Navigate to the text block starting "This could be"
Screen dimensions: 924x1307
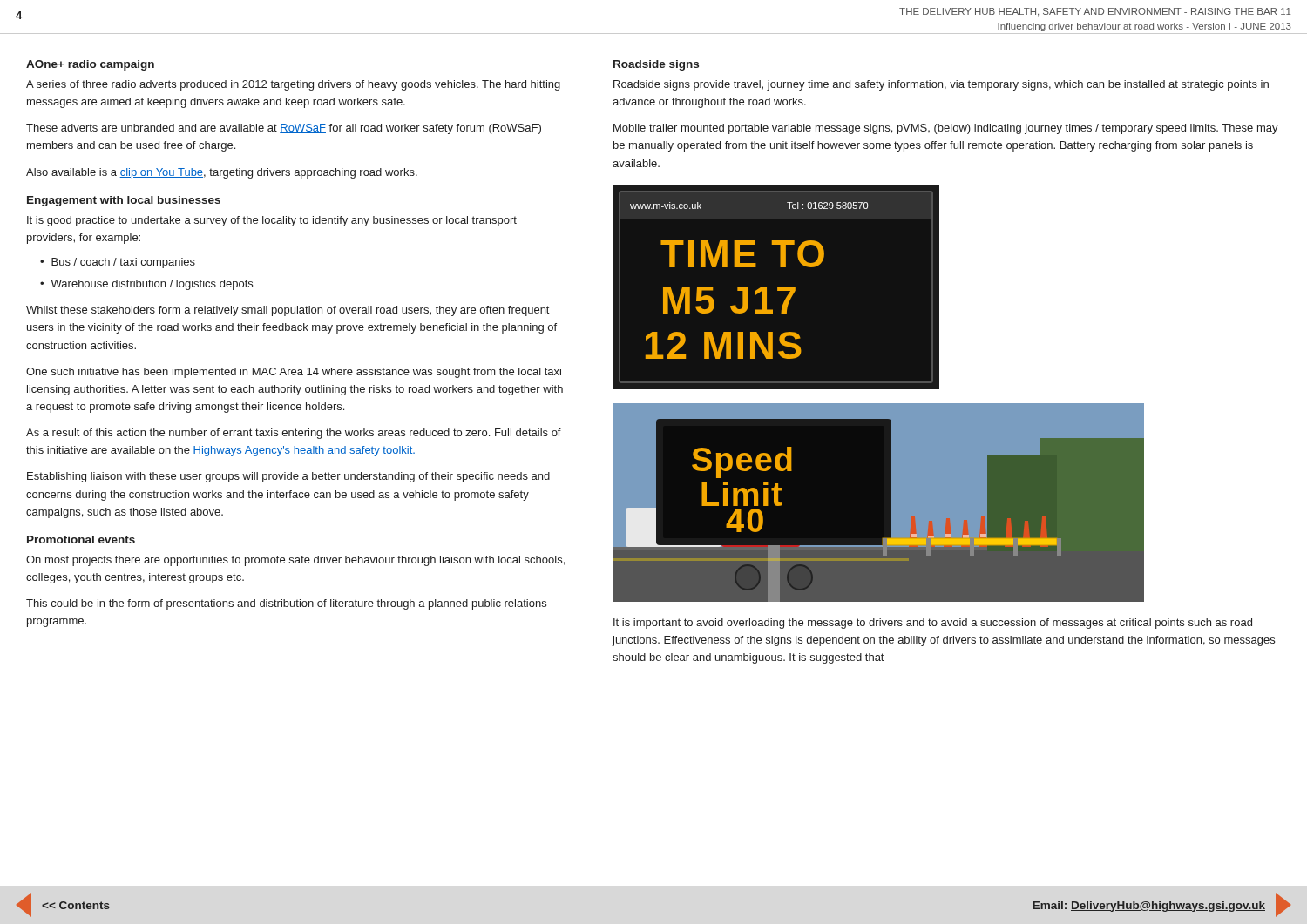pos(286,612)
